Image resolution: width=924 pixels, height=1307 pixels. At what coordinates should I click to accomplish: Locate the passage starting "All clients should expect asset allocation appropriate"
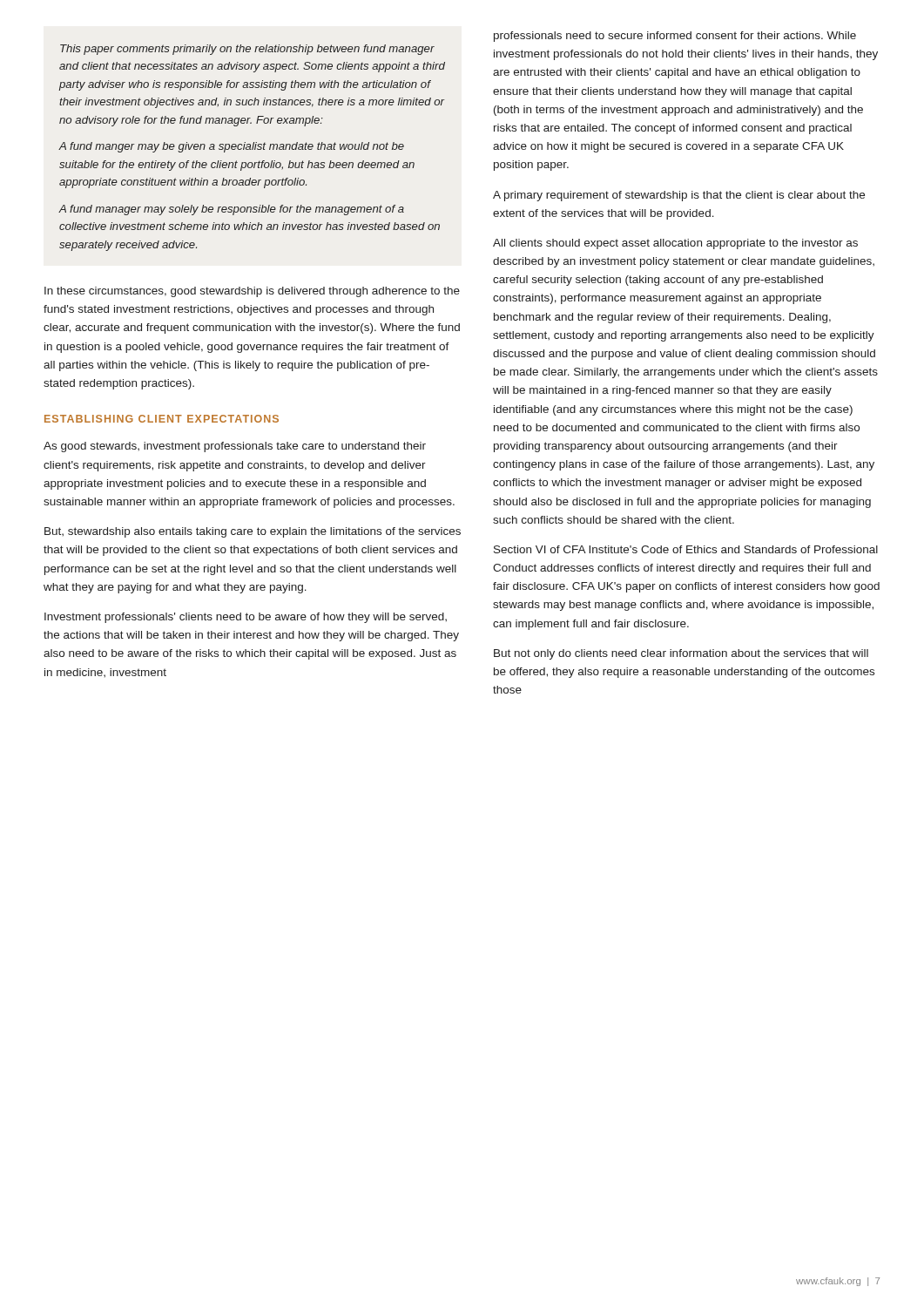(685, 381)
